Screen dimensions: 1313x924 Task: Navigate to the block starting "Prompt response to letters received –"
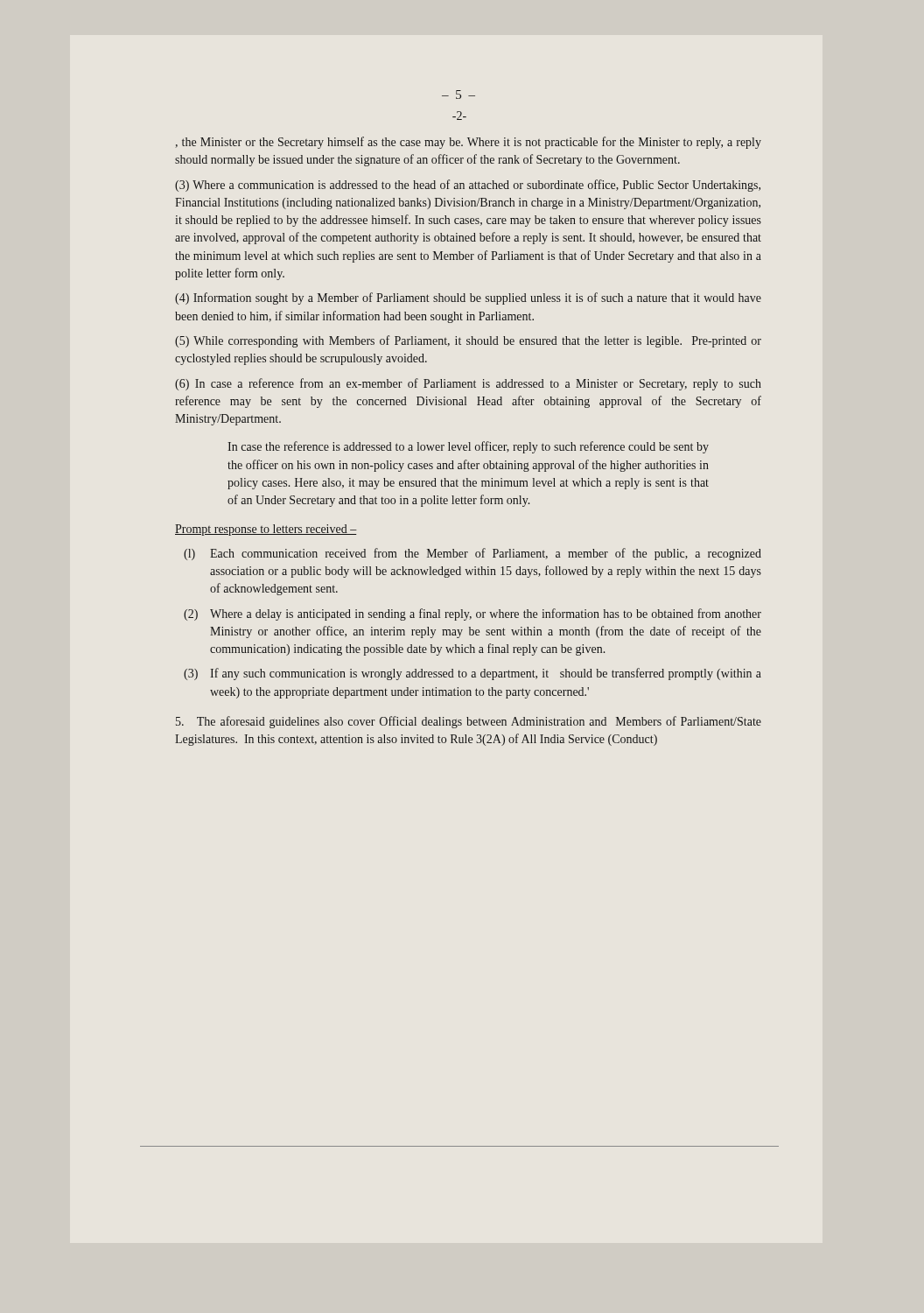tap(266, 529)
